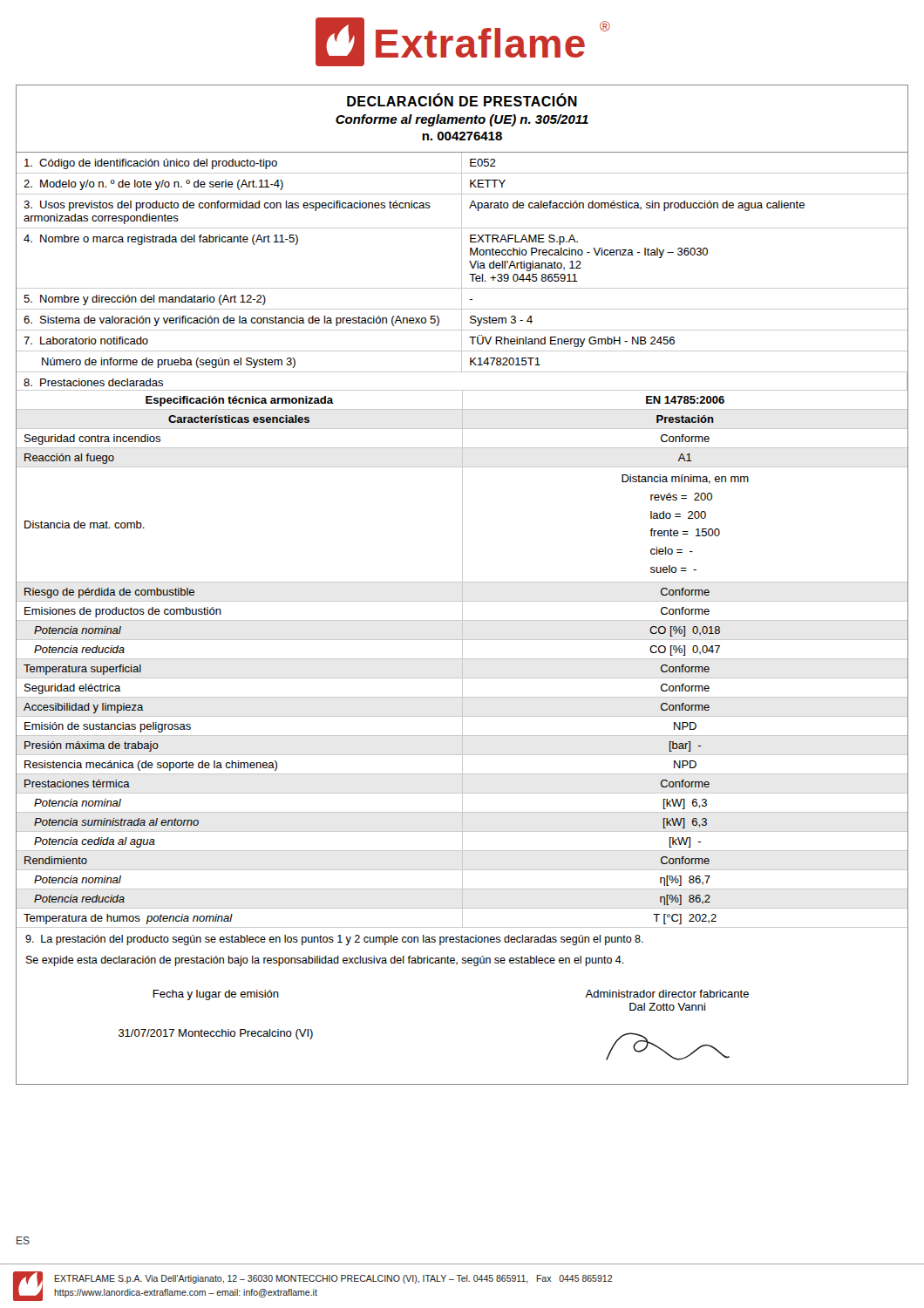Point to "31/07/2017 Montecchio Precalcino (VI)"

click(x=216, y=1033)
